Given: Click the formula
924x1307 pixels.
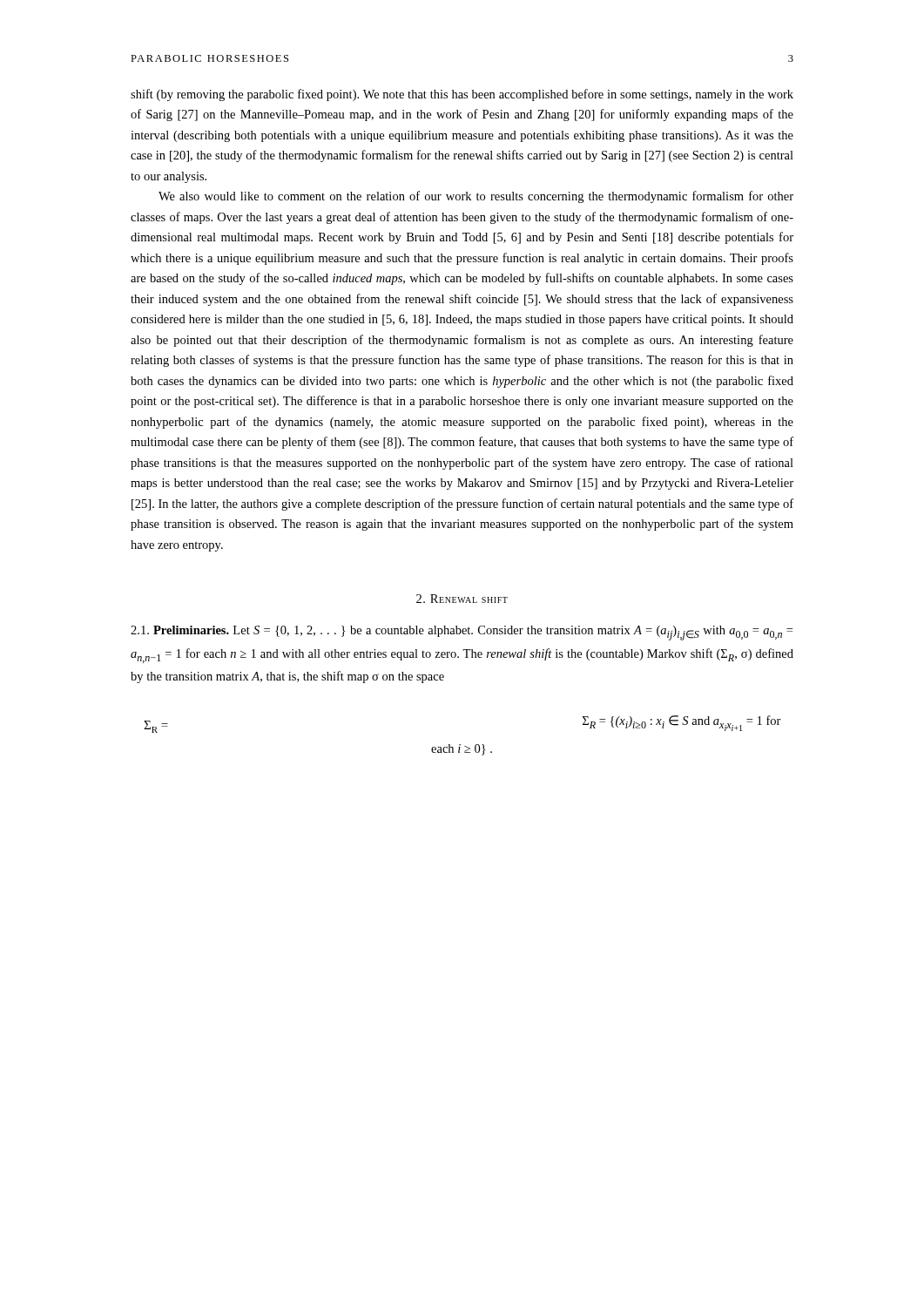Looking at the screenshot, I should coord(462,729).
